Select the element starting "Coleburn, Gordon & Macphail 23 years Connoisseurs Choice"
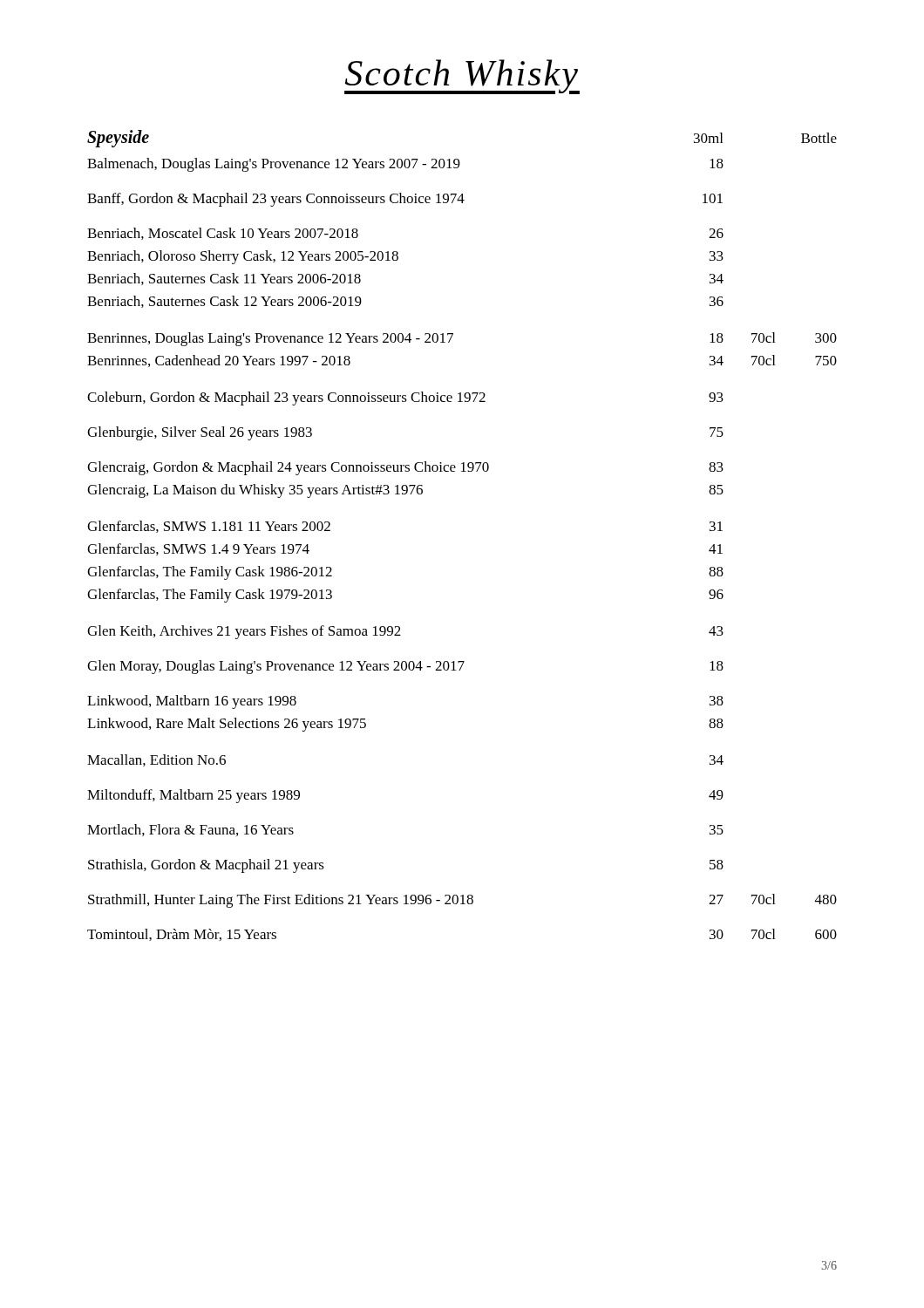The width and height of the screenshot is (924, 1308). tap(405, 398)
